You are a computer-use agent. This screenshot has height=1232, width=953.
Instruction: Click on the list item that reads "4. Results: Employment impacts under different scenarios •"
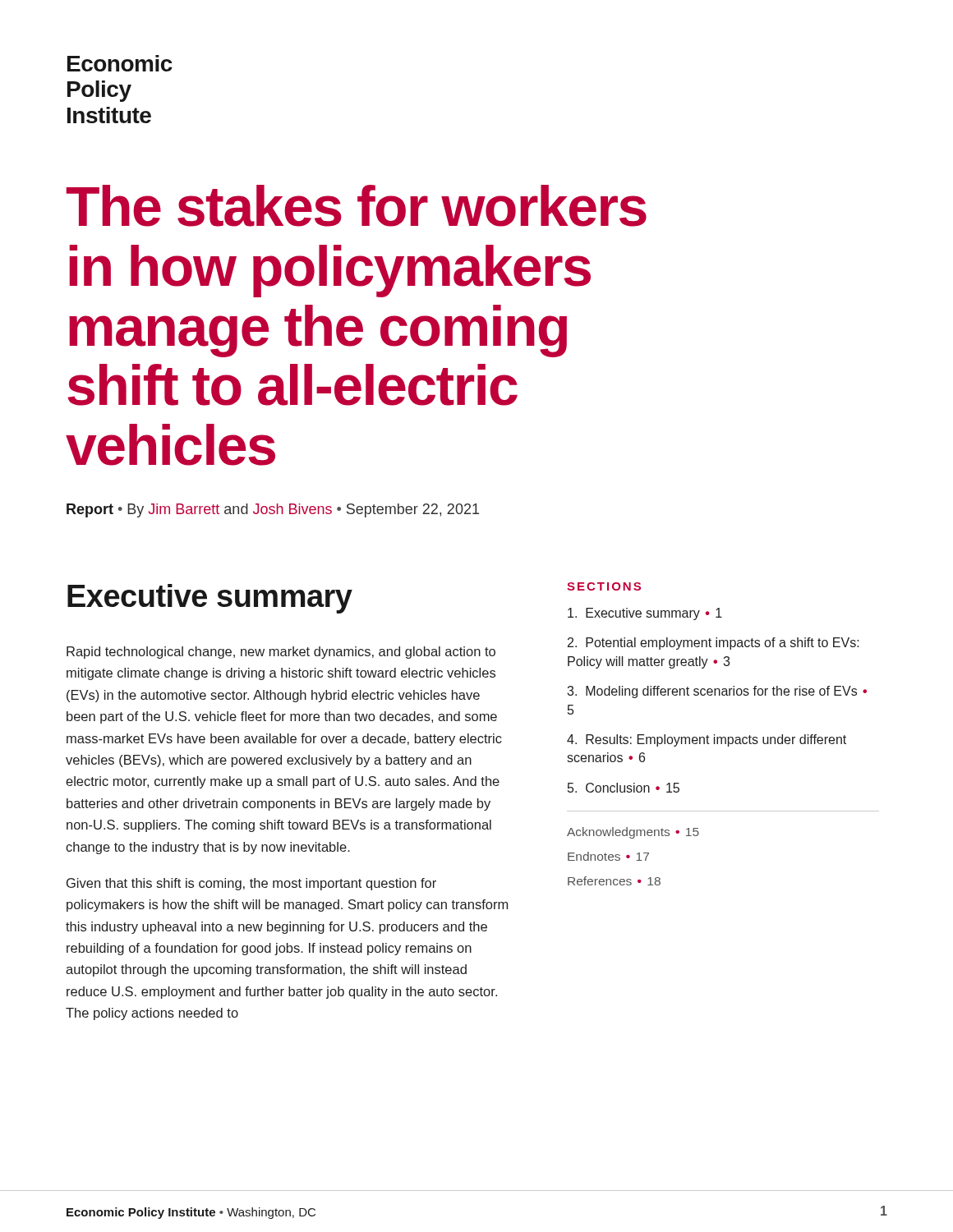point(707,749)
